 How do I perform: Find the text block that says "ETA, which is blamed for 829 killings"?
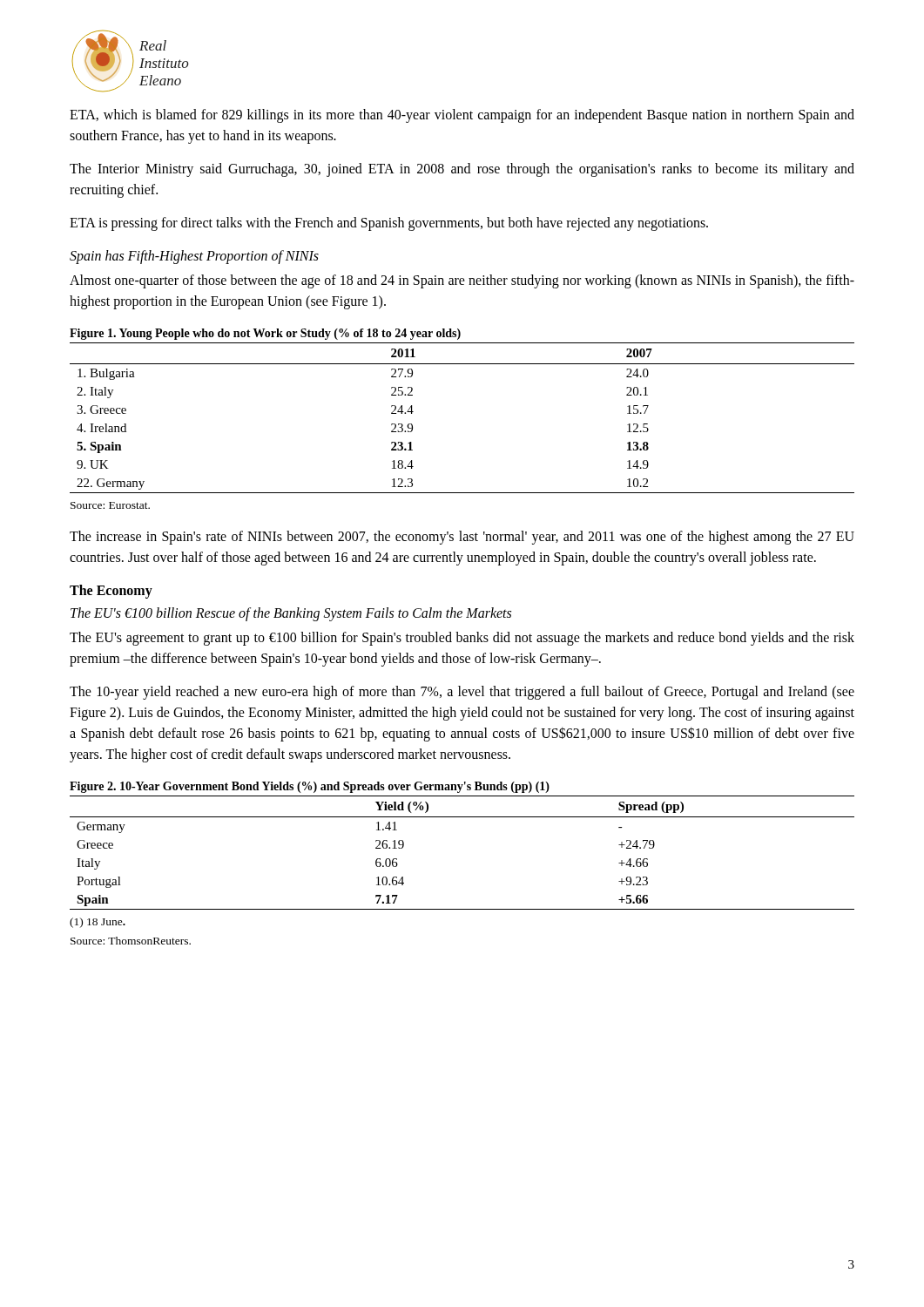click(462, 125)
